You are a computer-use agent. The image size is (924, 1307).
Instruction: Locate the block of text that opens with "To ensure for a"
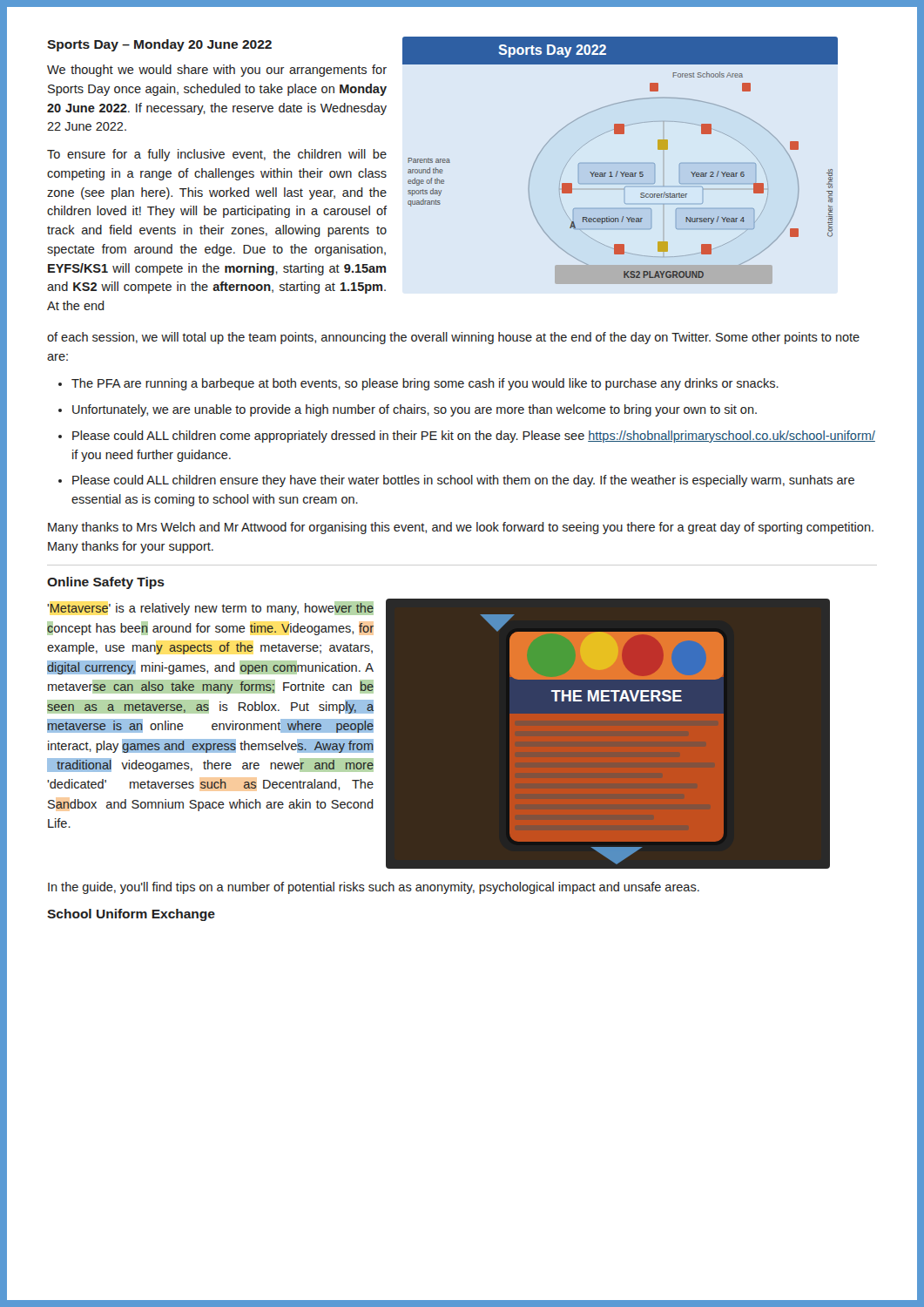[217, 230]
